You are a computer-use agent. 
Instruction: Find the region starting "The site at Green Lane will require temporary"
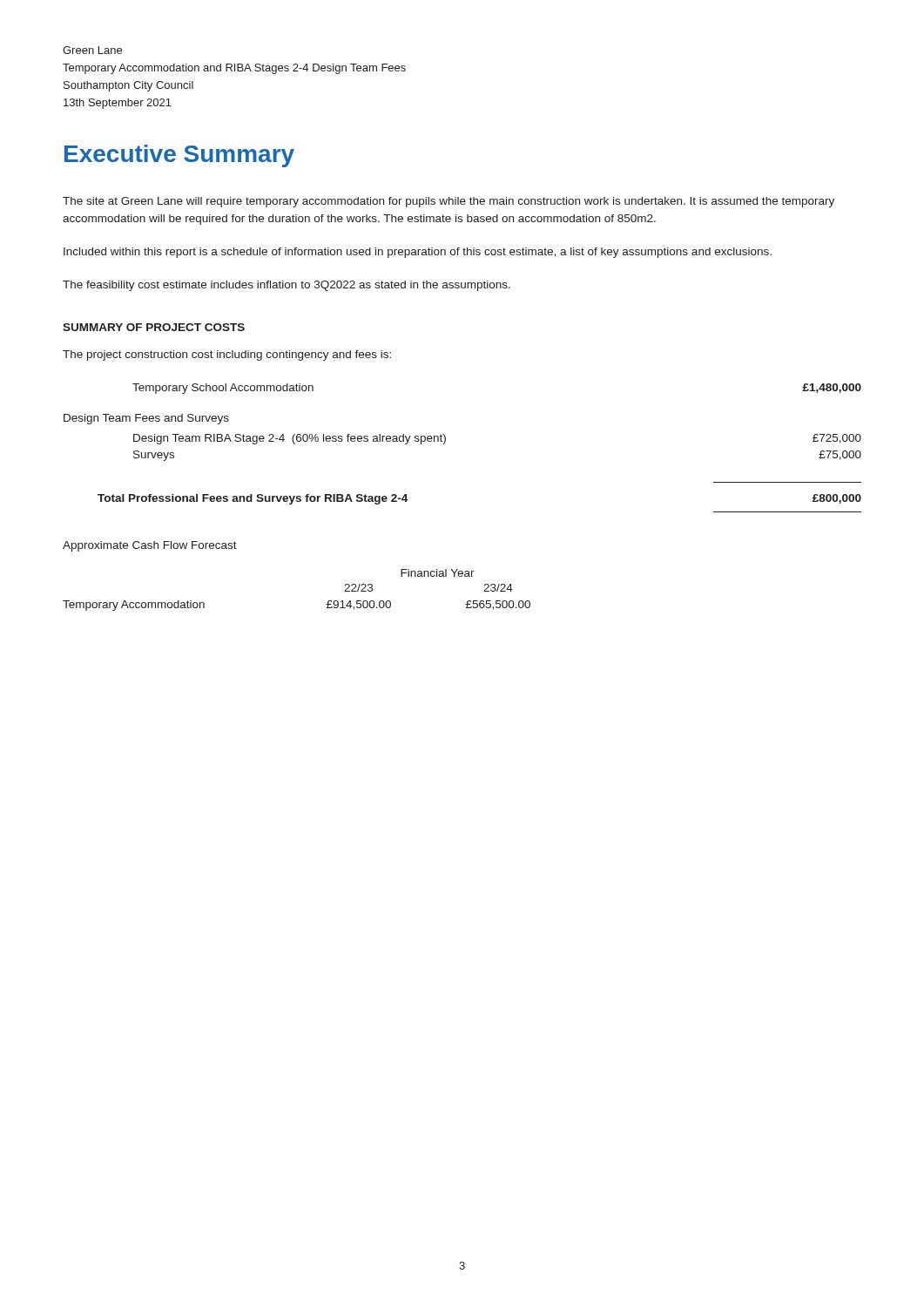pos(449,209)
